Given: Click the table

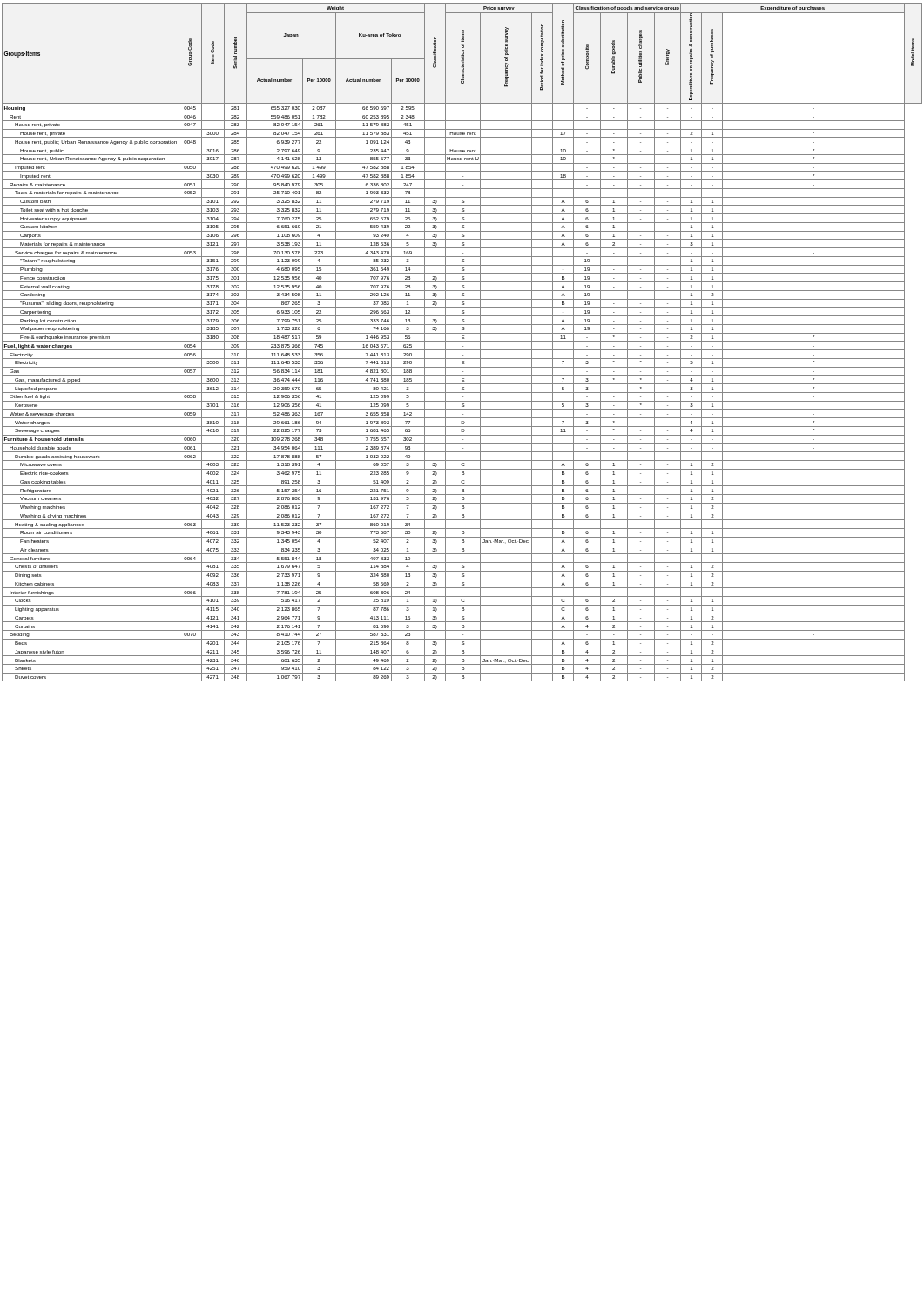Looking at the screenshot, I should (462, 343).
